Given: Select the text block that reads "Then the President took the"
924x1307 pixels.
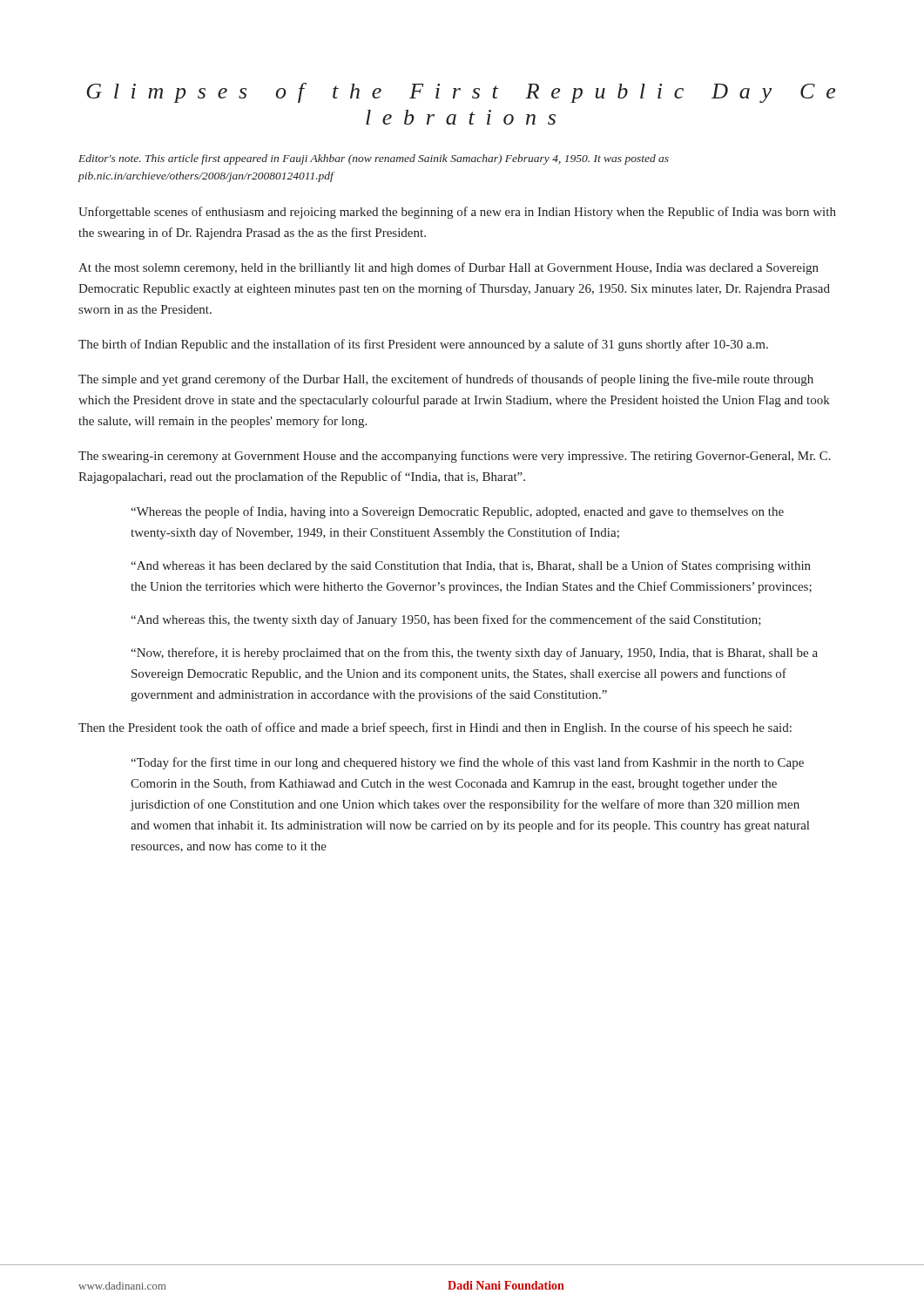Looking at the screenshot, I should tap(435, 727).
